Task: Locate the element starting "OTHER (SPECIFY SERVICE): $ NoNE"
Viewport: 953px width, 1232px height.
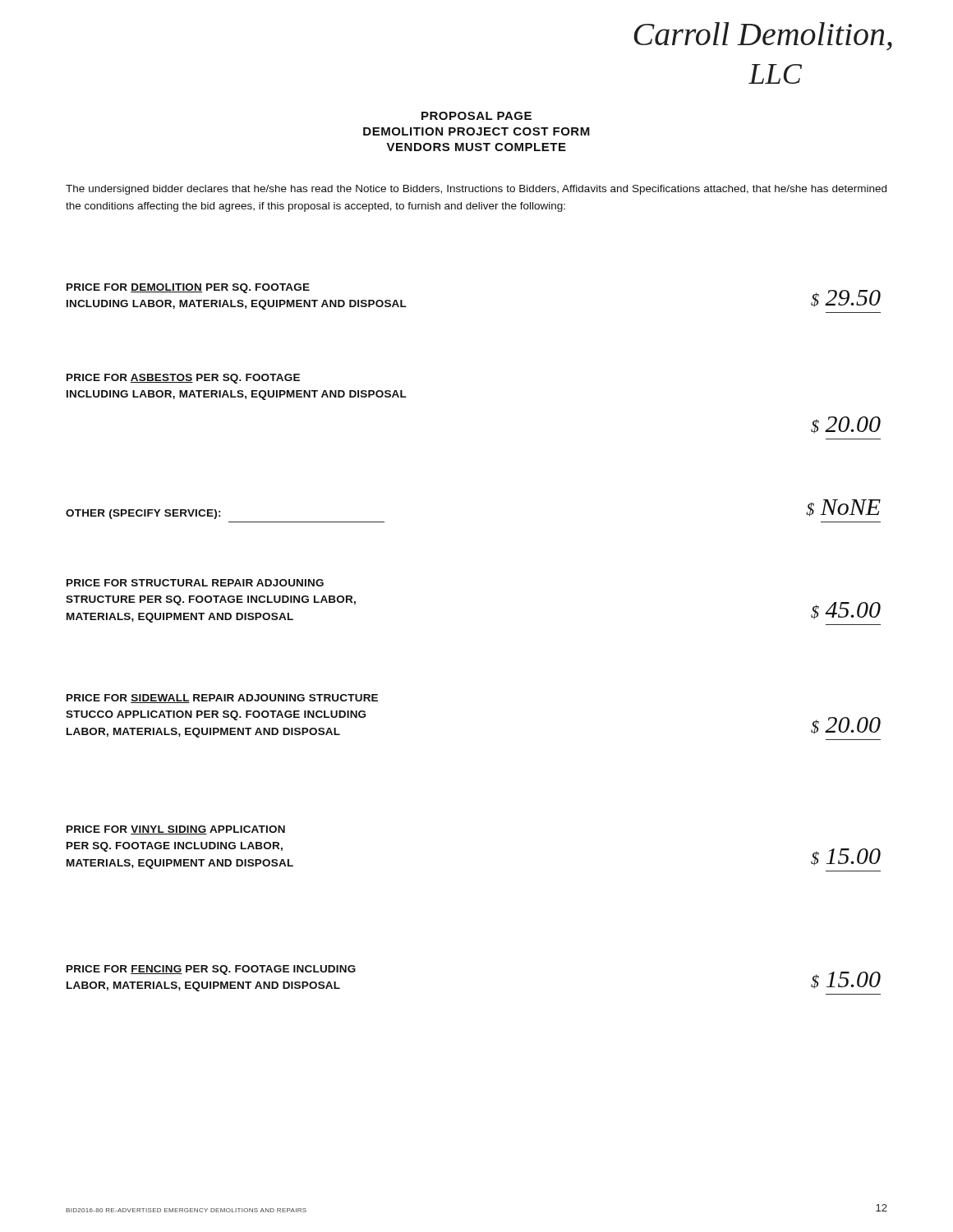Action: [x=115, y=510]
